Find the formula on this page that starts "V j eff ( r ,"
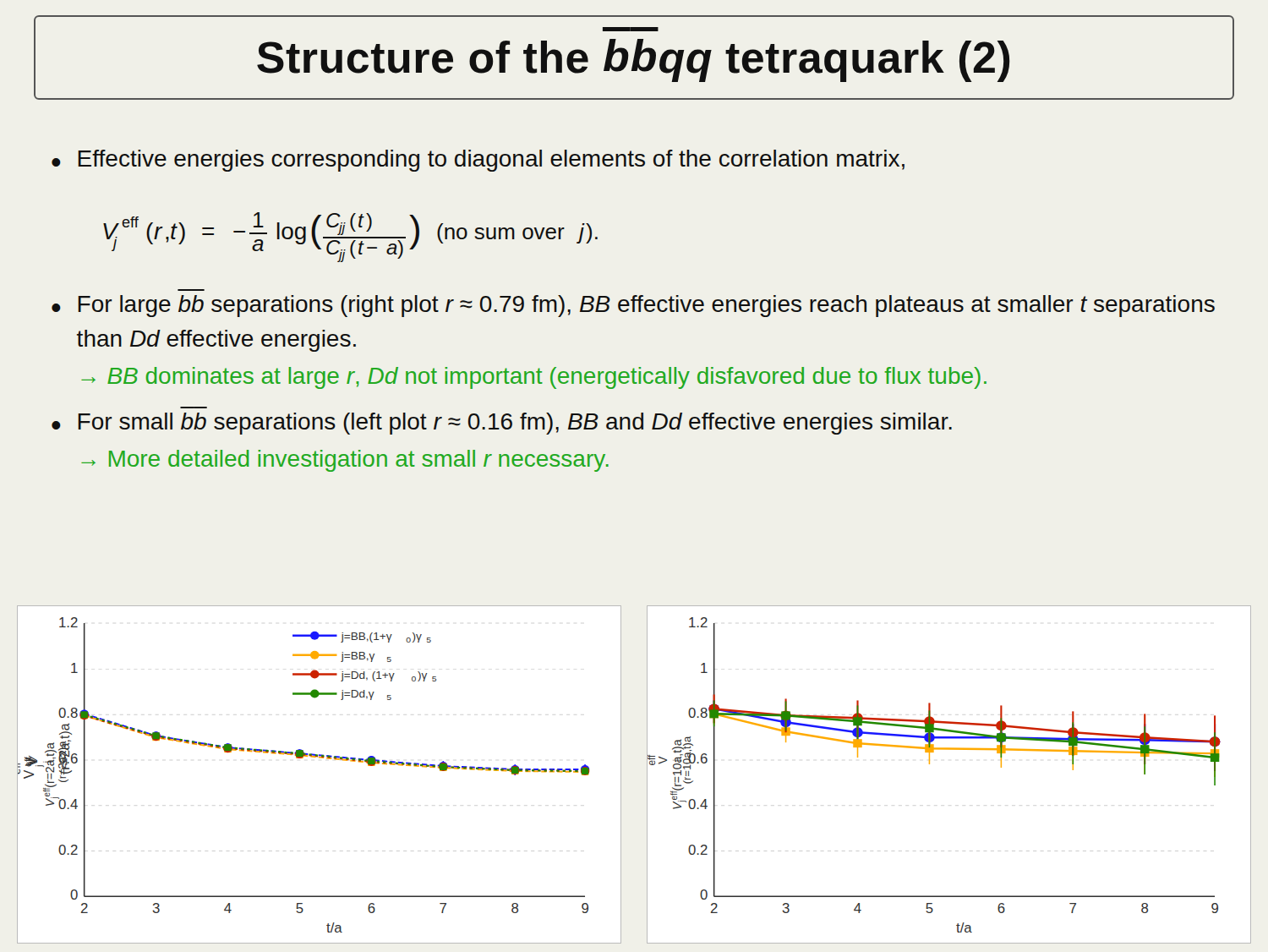 [x=363, y=229]
